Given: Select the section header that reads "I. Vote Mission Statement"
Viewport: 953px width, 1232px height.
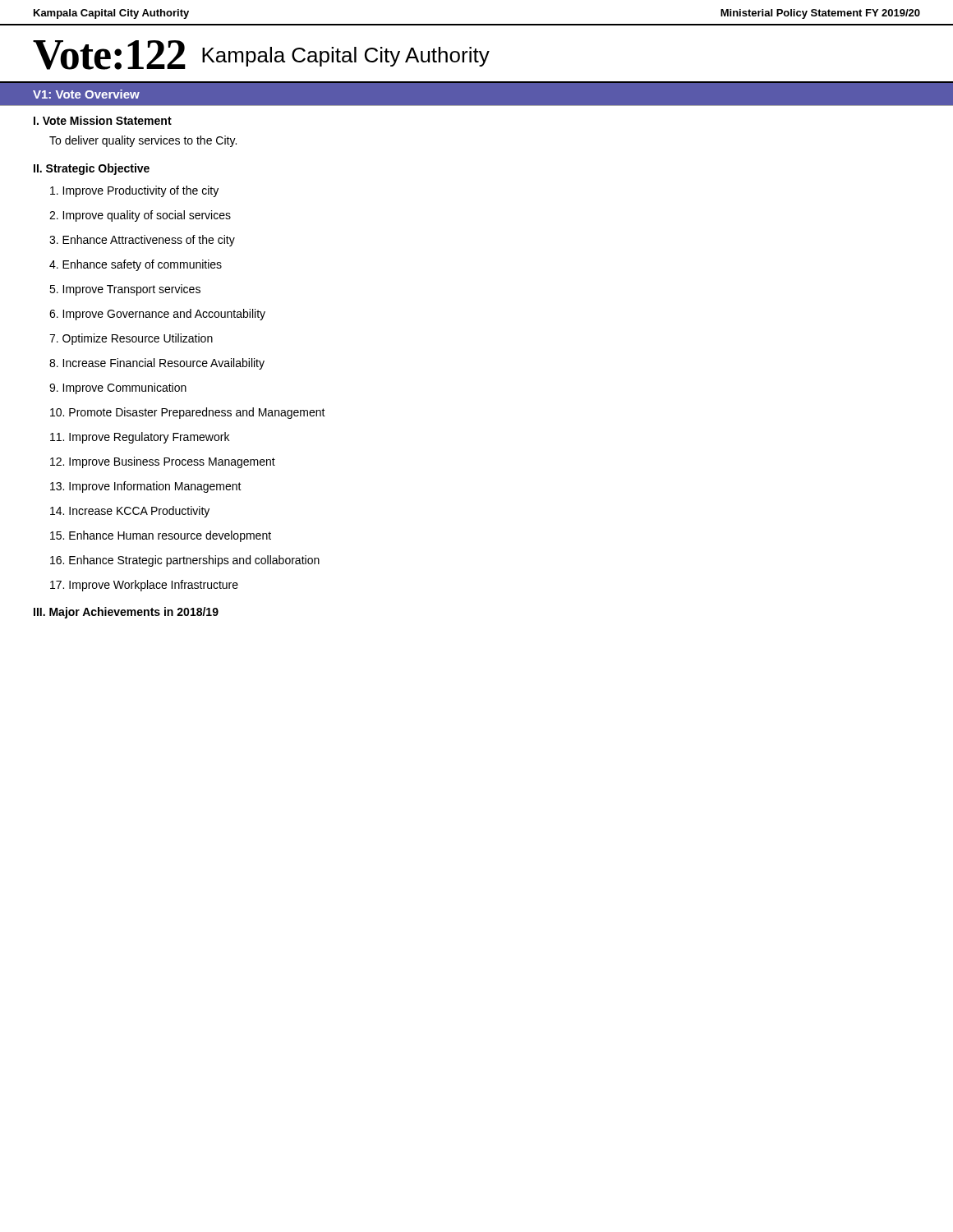Looking at the screenshot, I should point(102,121).
